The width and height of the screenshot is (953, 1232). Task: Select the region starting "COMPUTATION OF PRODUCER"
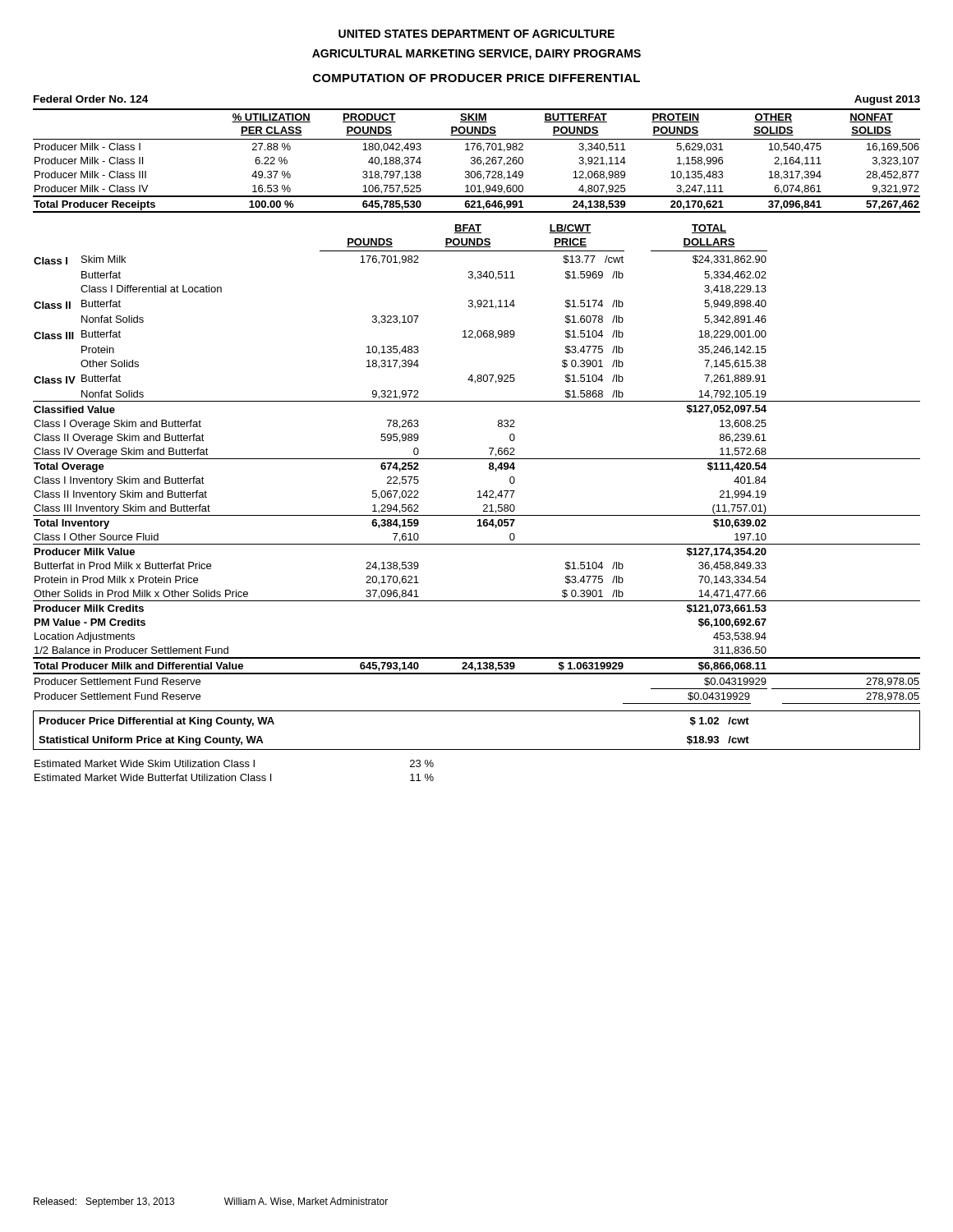point(476,77)
